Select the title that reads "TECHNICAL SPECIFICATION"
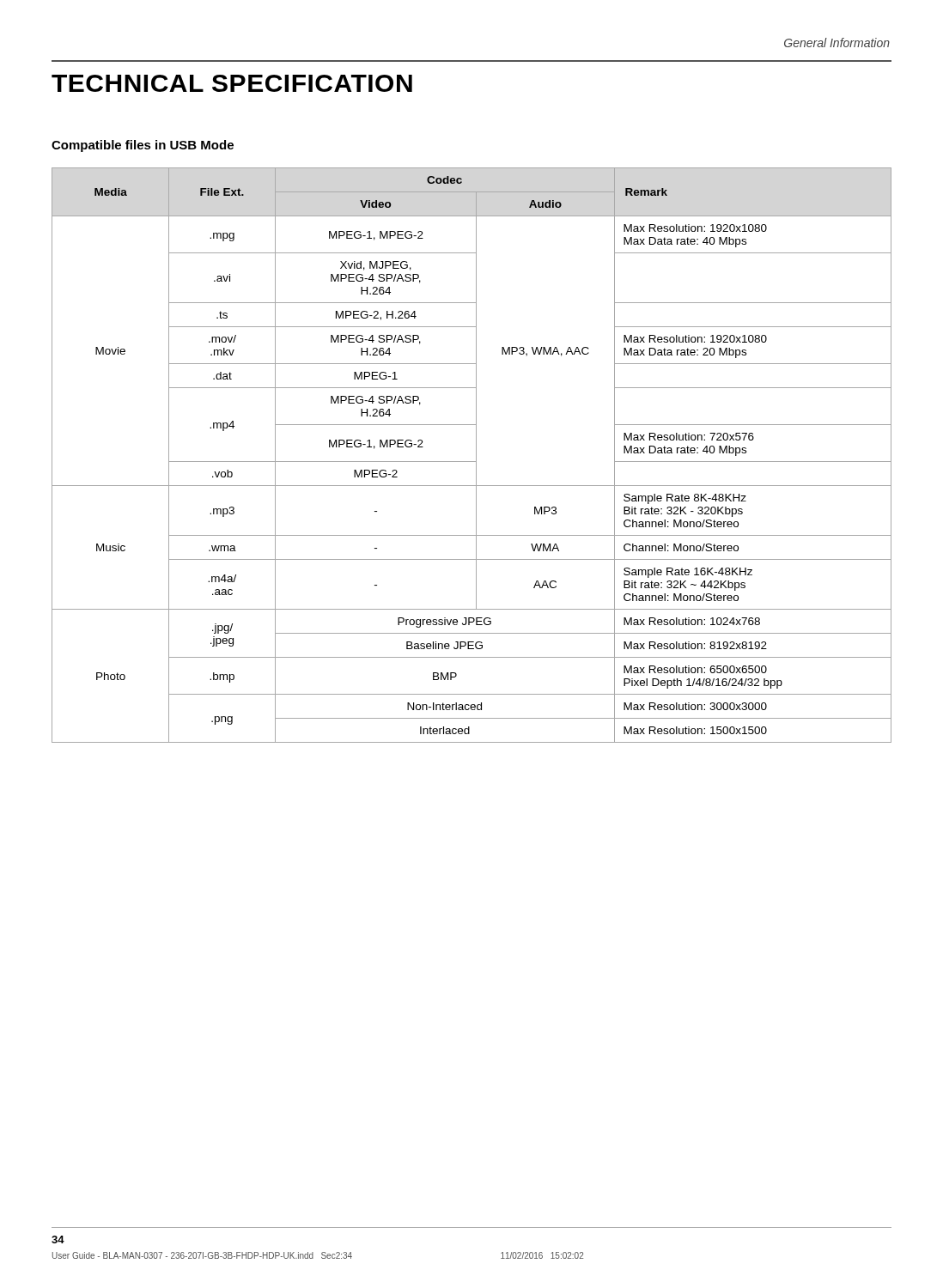Image resolution: width=943 pixels, height=1288 pixels. tap(233, 83)
